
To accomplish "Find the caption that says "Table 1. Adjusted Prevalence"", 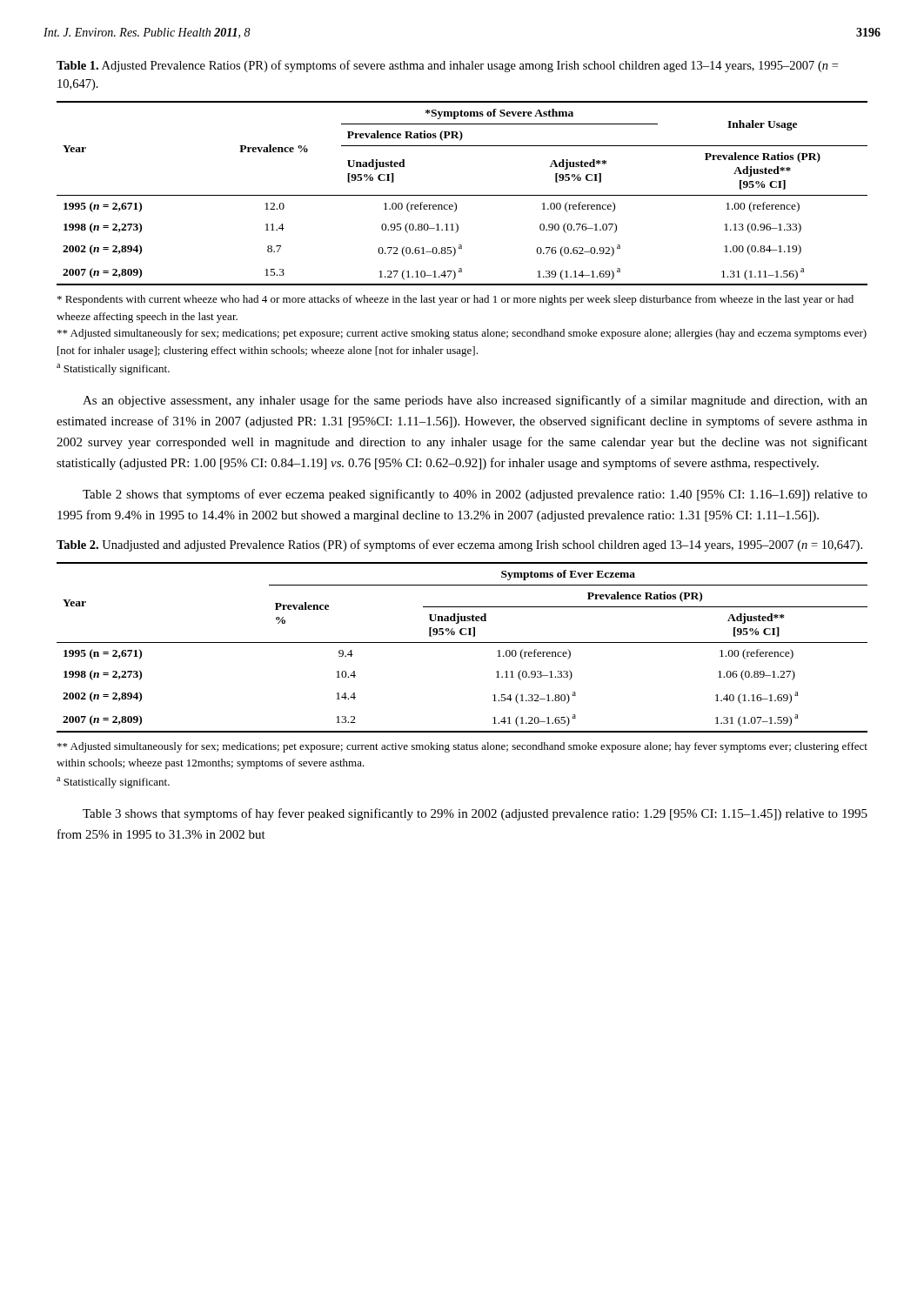I will 448,74.
